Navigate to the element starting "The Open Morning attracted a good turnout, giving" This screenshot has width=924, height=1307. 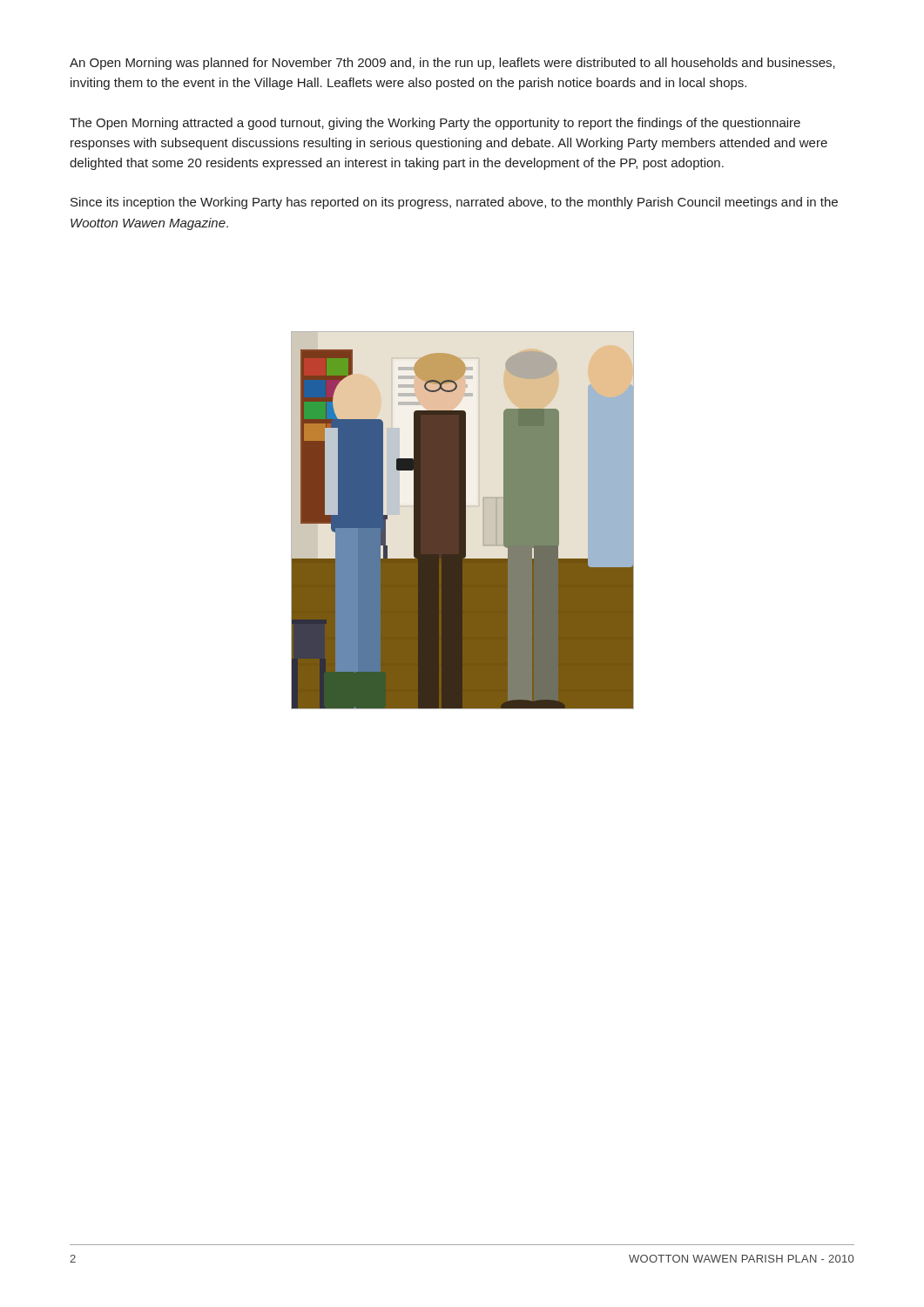tap(449, 142)
